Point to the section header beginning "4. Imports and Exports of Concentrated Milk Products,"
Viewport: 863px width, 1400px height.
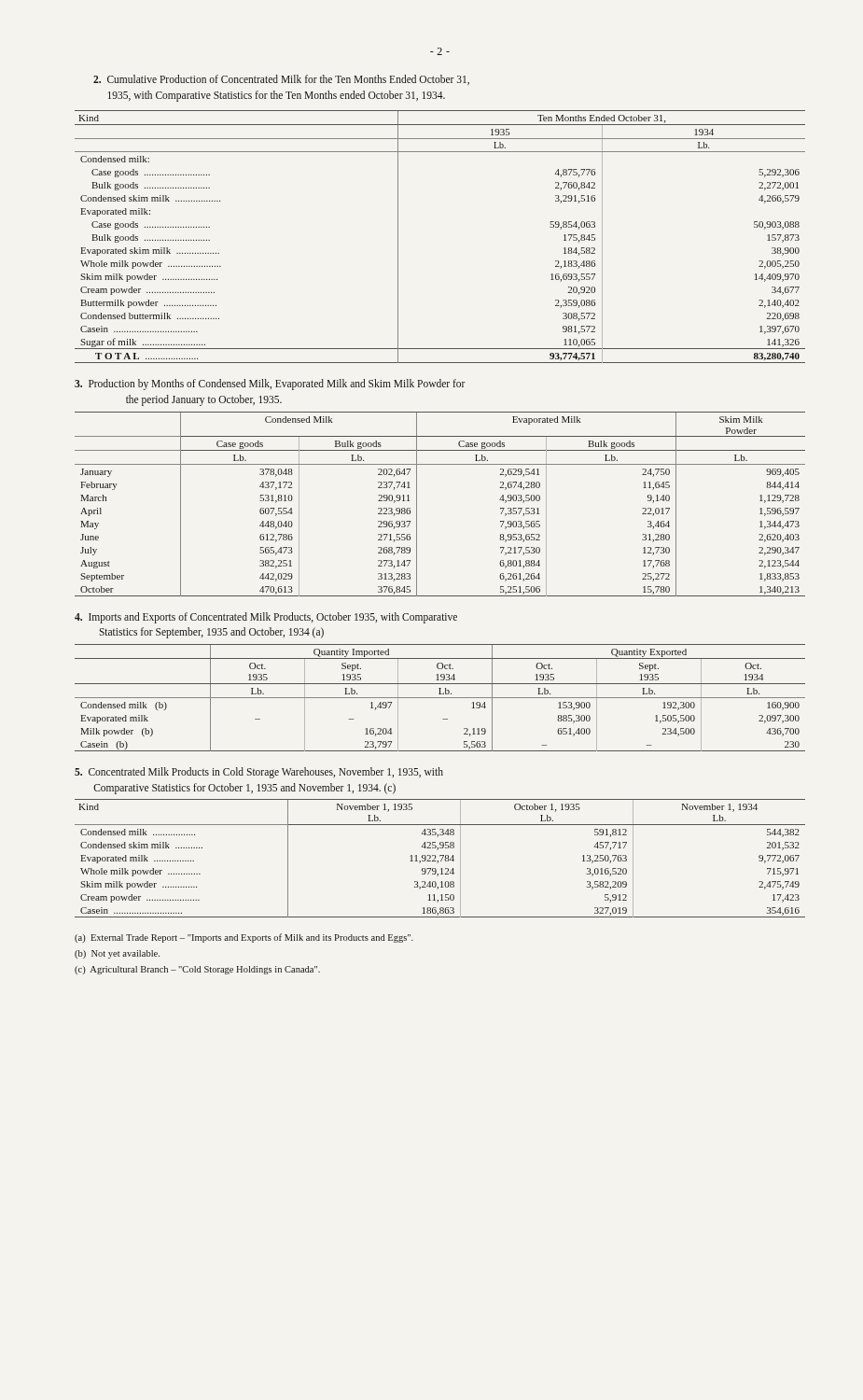point(266,624)
